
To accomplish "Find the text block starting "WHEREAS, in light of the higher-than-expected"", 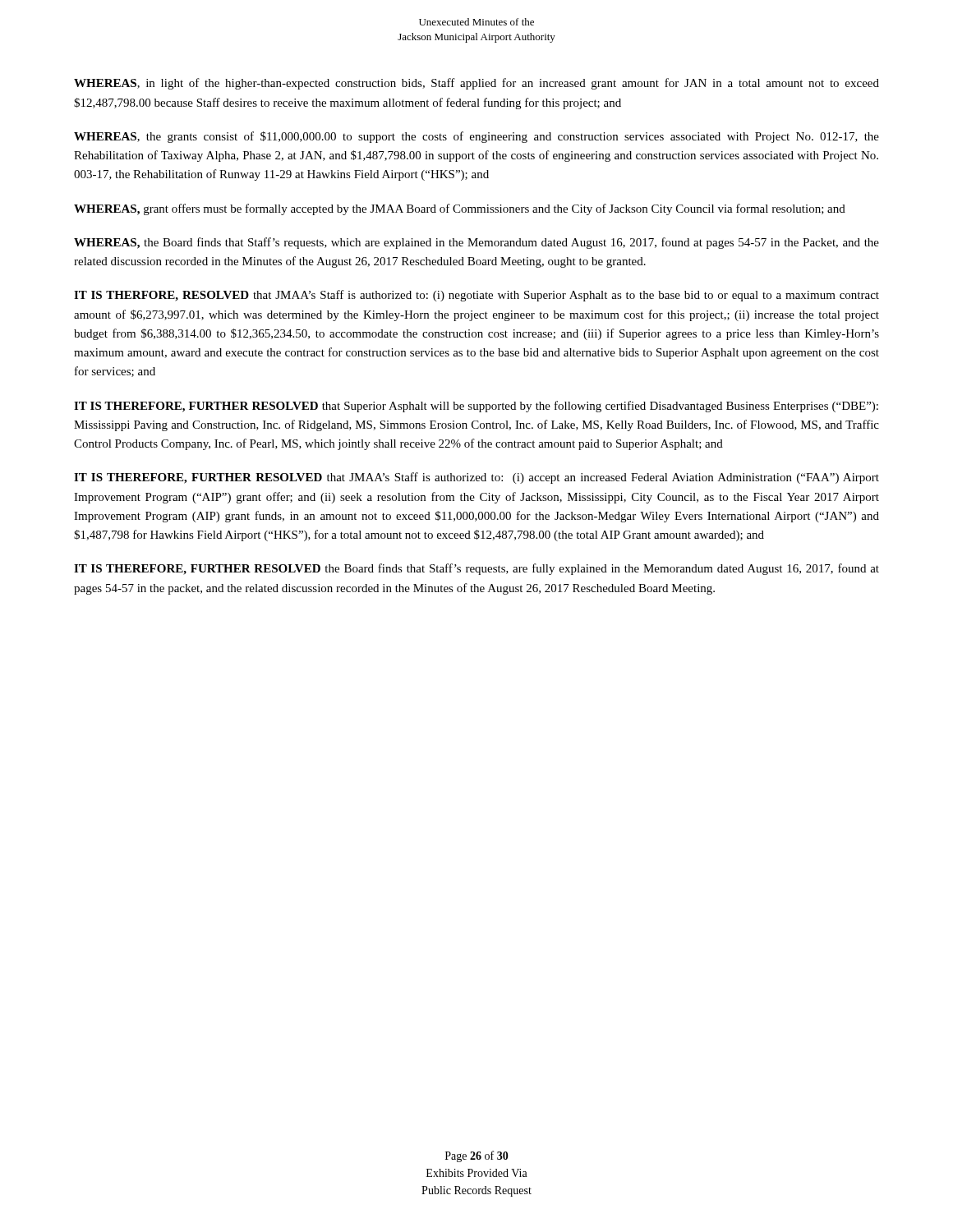I will tap(476, 93).
